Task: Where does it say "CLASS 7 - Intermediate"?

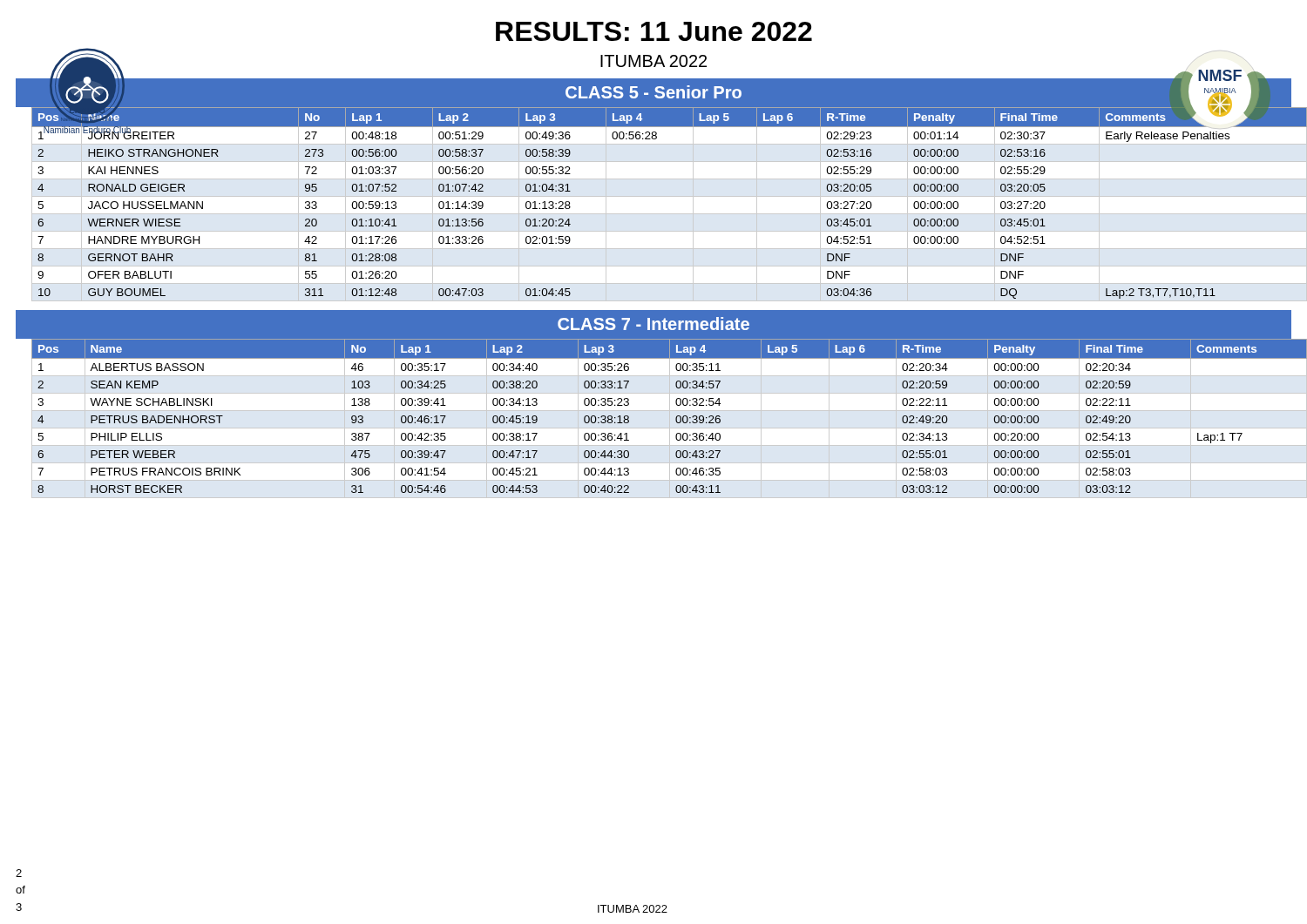Action: tap(654, 324)
